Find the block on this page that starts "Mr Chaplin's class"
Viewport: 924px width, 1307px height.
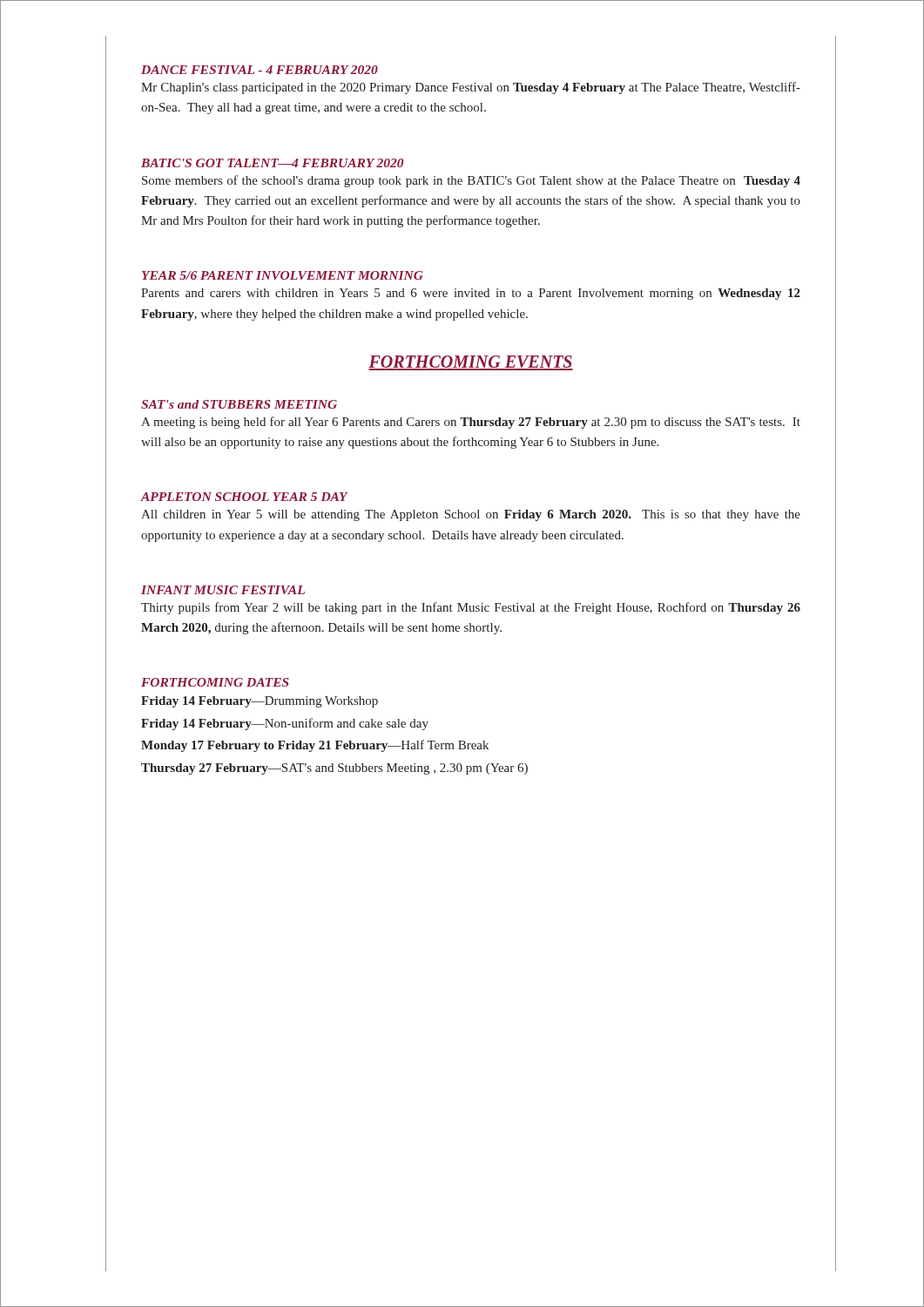pos(471,98)
